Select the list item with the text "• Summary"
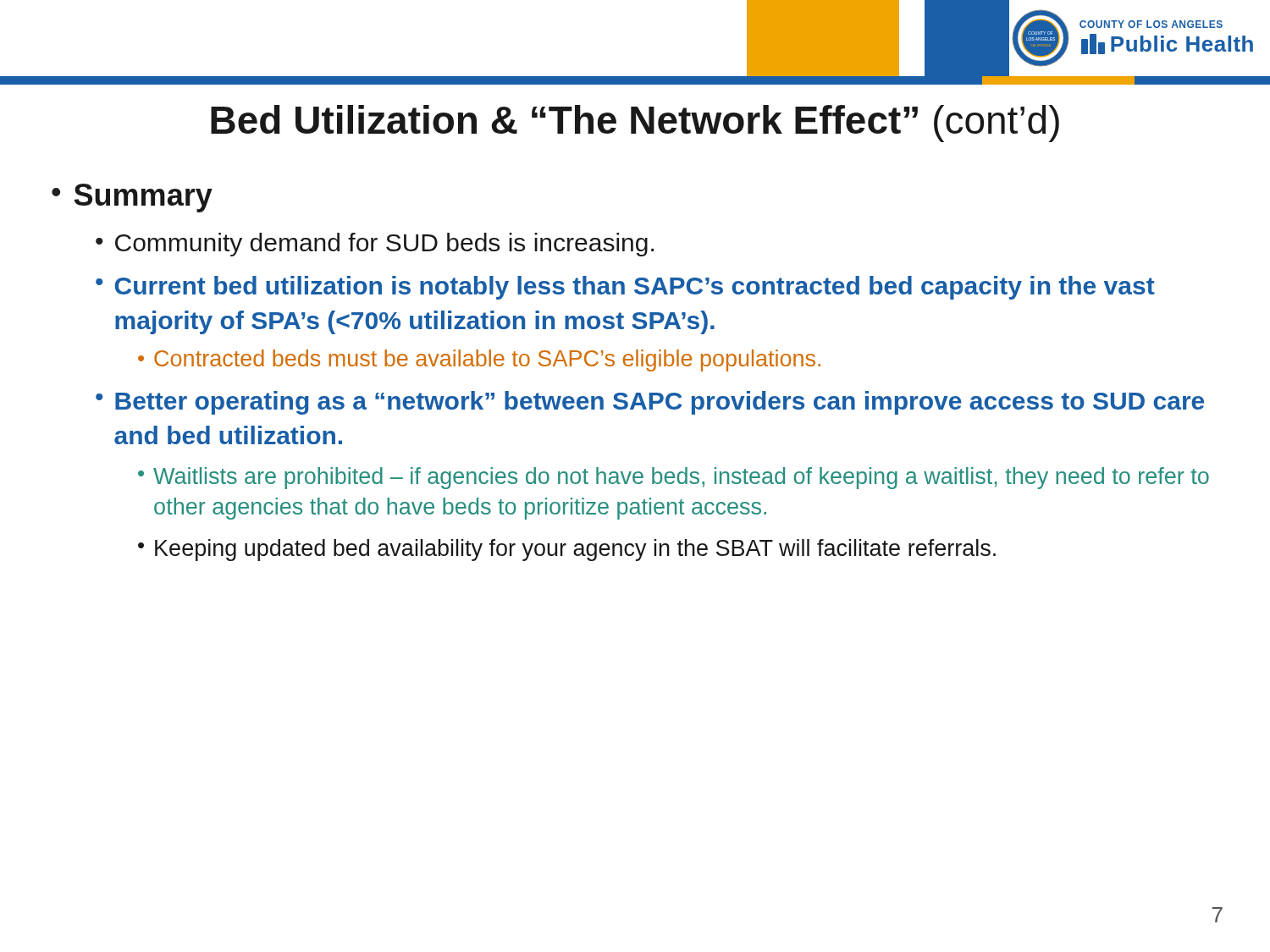 tap(132, 195)
